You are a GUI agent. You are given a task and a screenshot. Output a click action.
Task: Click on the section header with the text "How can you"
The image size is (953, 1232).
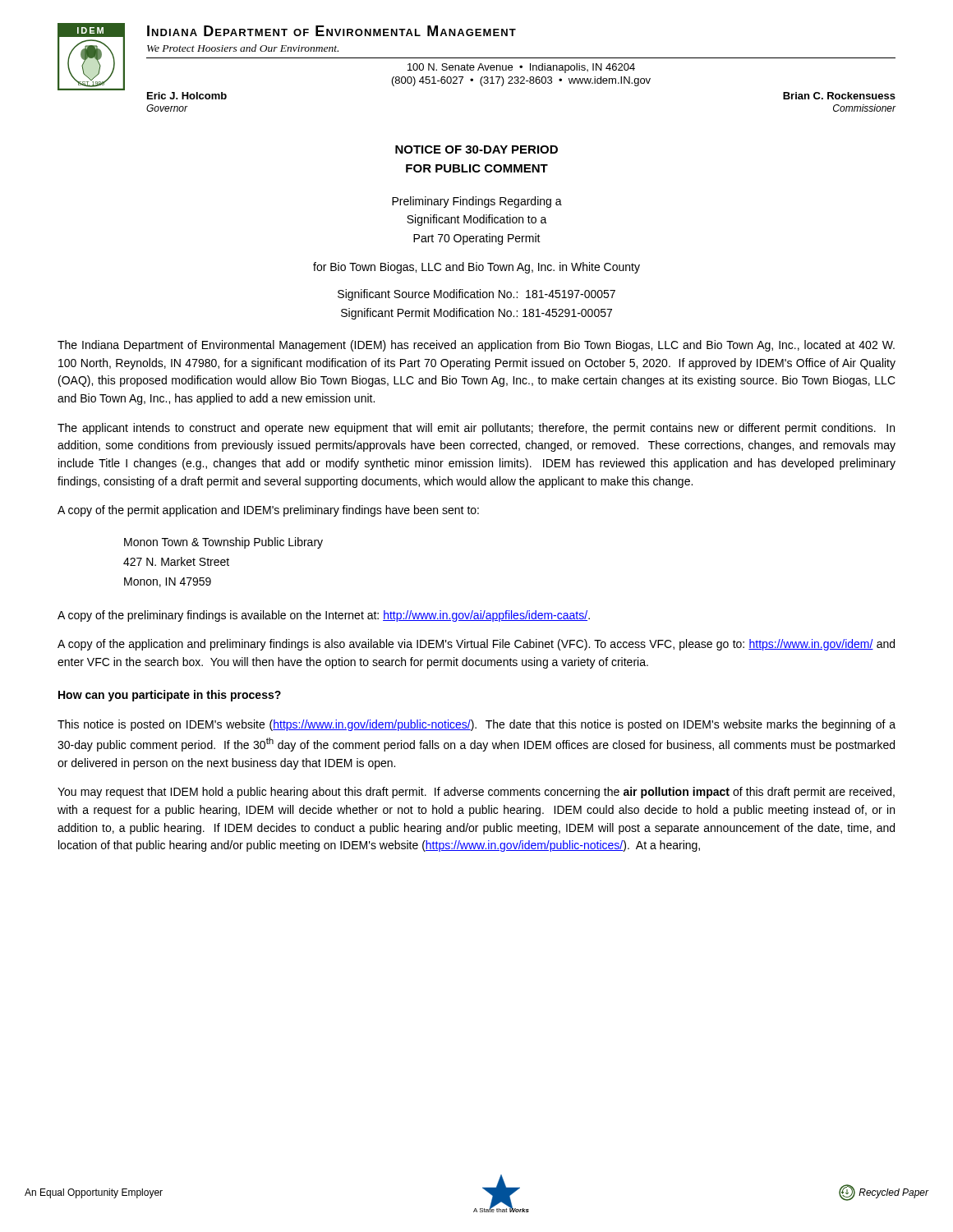pos(169,695)
